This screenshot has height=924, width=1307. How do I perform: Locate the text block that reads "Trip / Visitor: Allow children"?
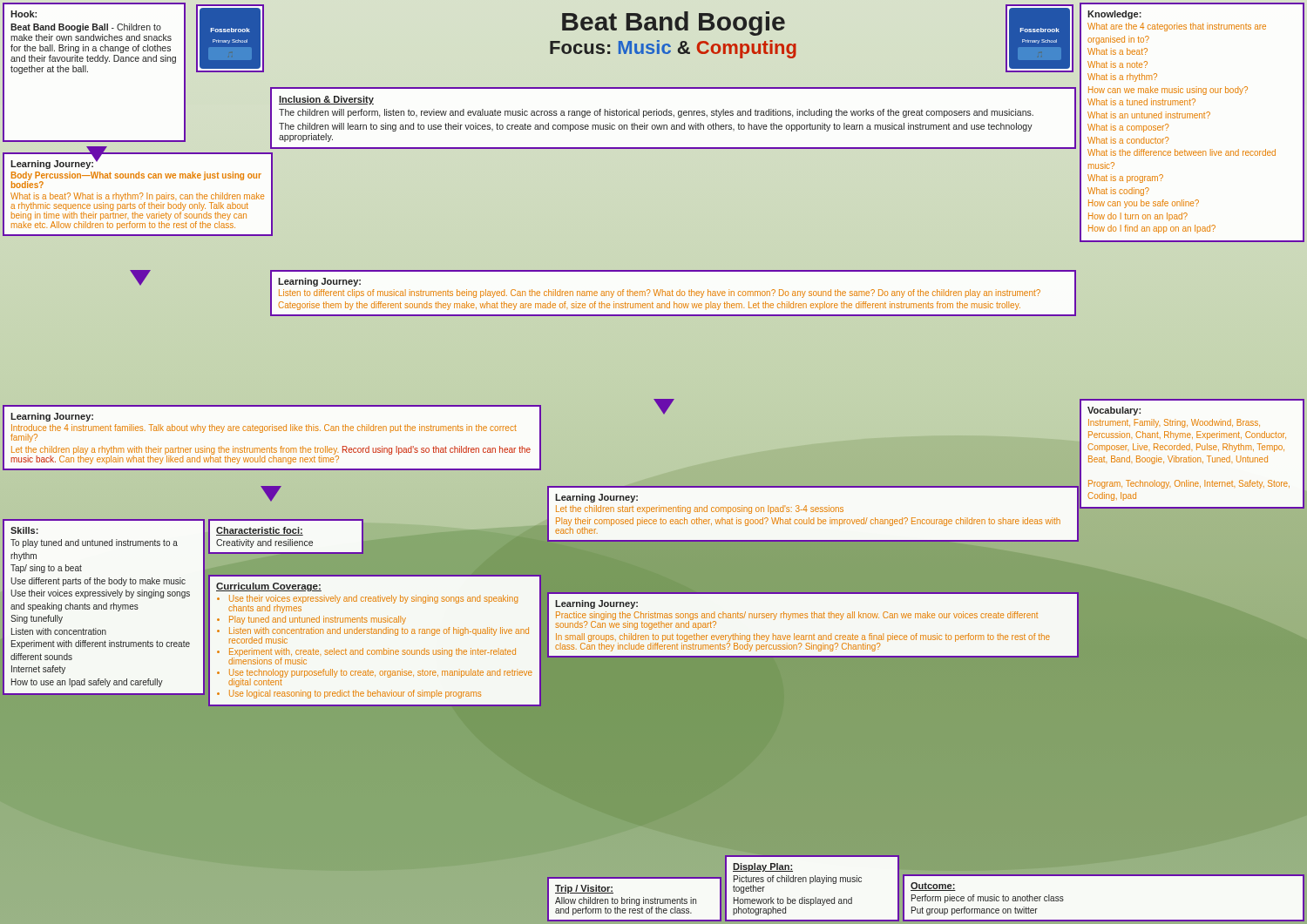click(634, 899)
